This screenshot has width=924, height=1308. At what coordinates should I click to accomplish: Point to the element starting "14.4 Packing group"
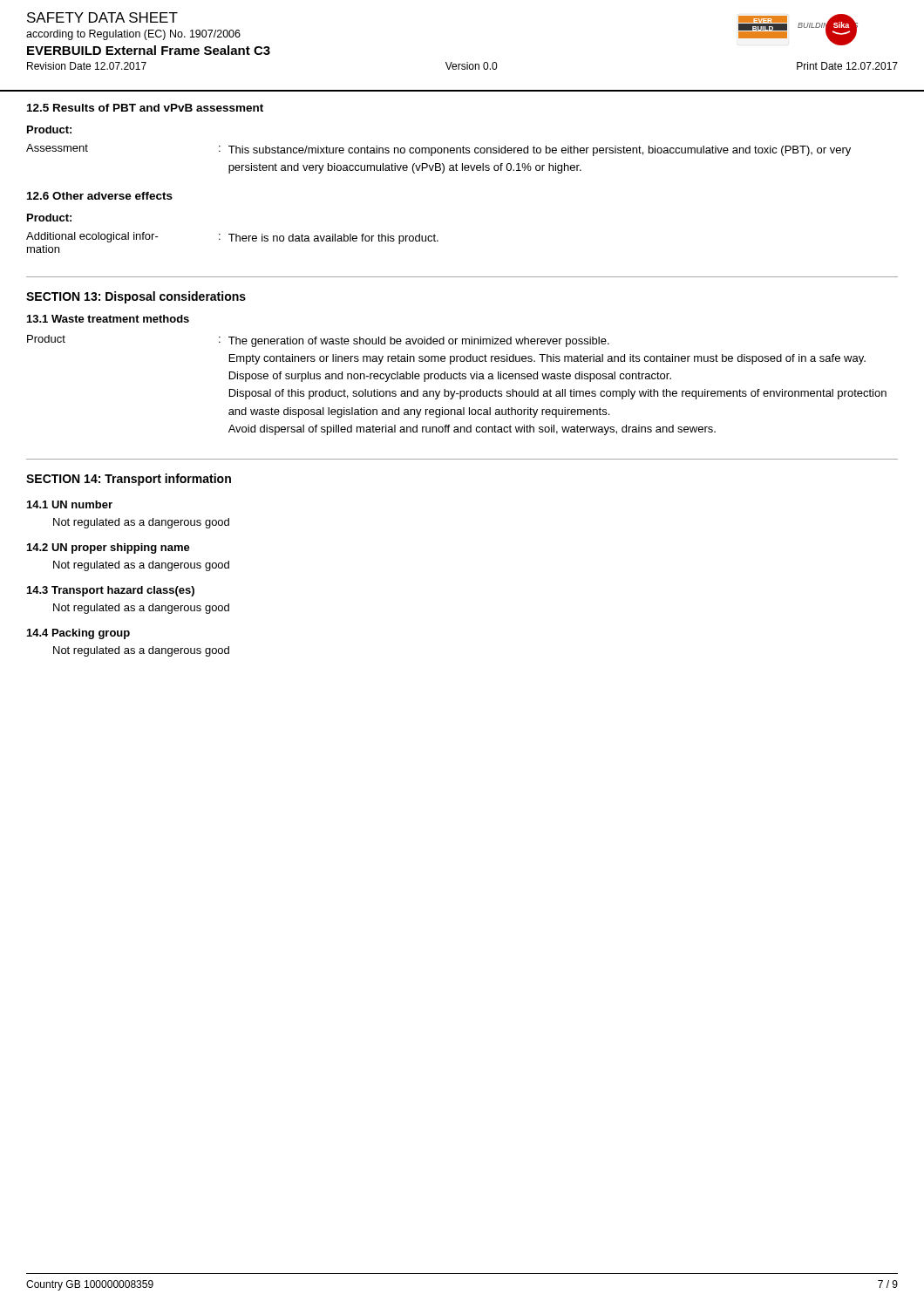click(78, 633)
